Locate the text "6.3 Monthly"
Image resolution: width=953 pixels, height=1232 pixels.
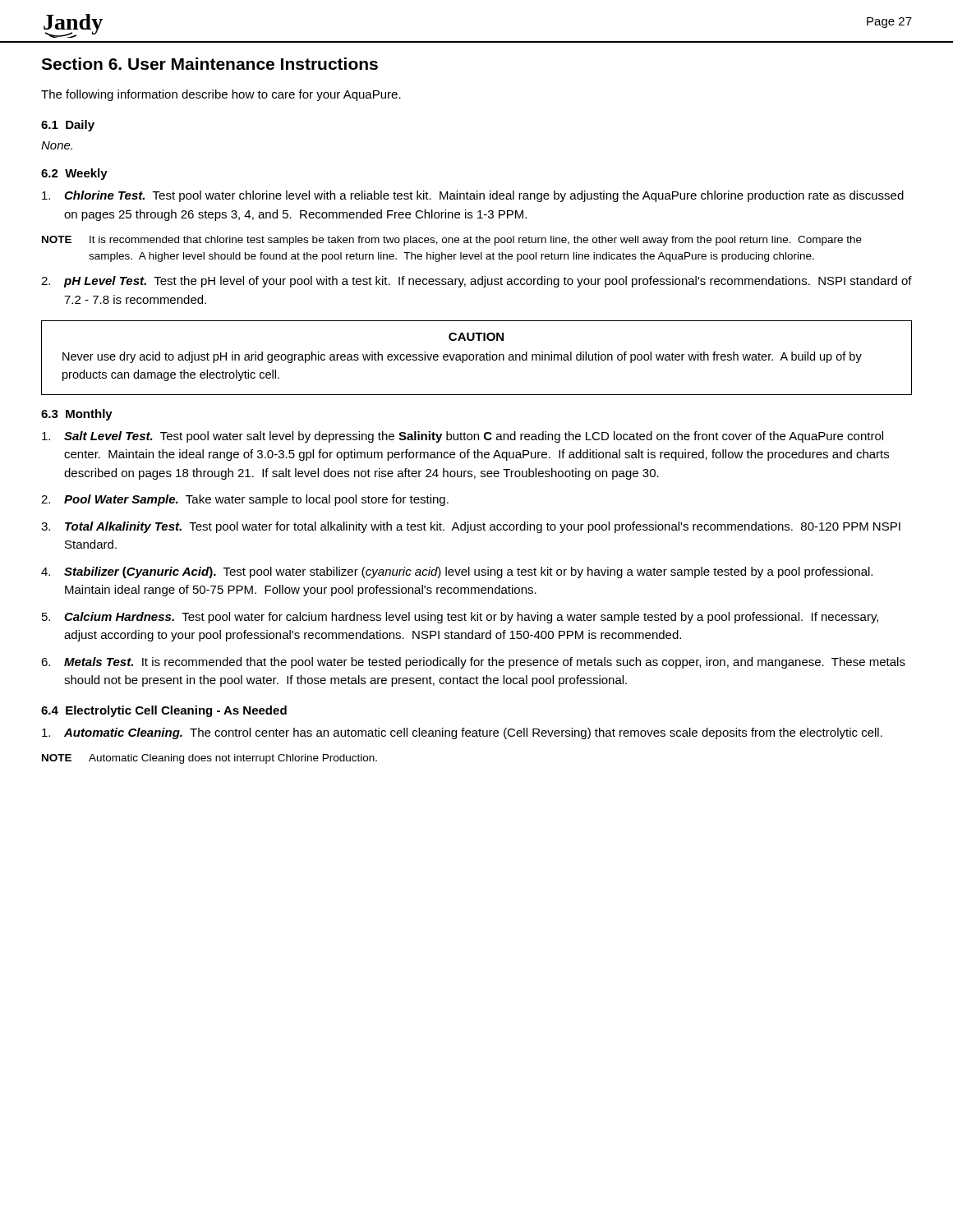[x=77, y=413]
